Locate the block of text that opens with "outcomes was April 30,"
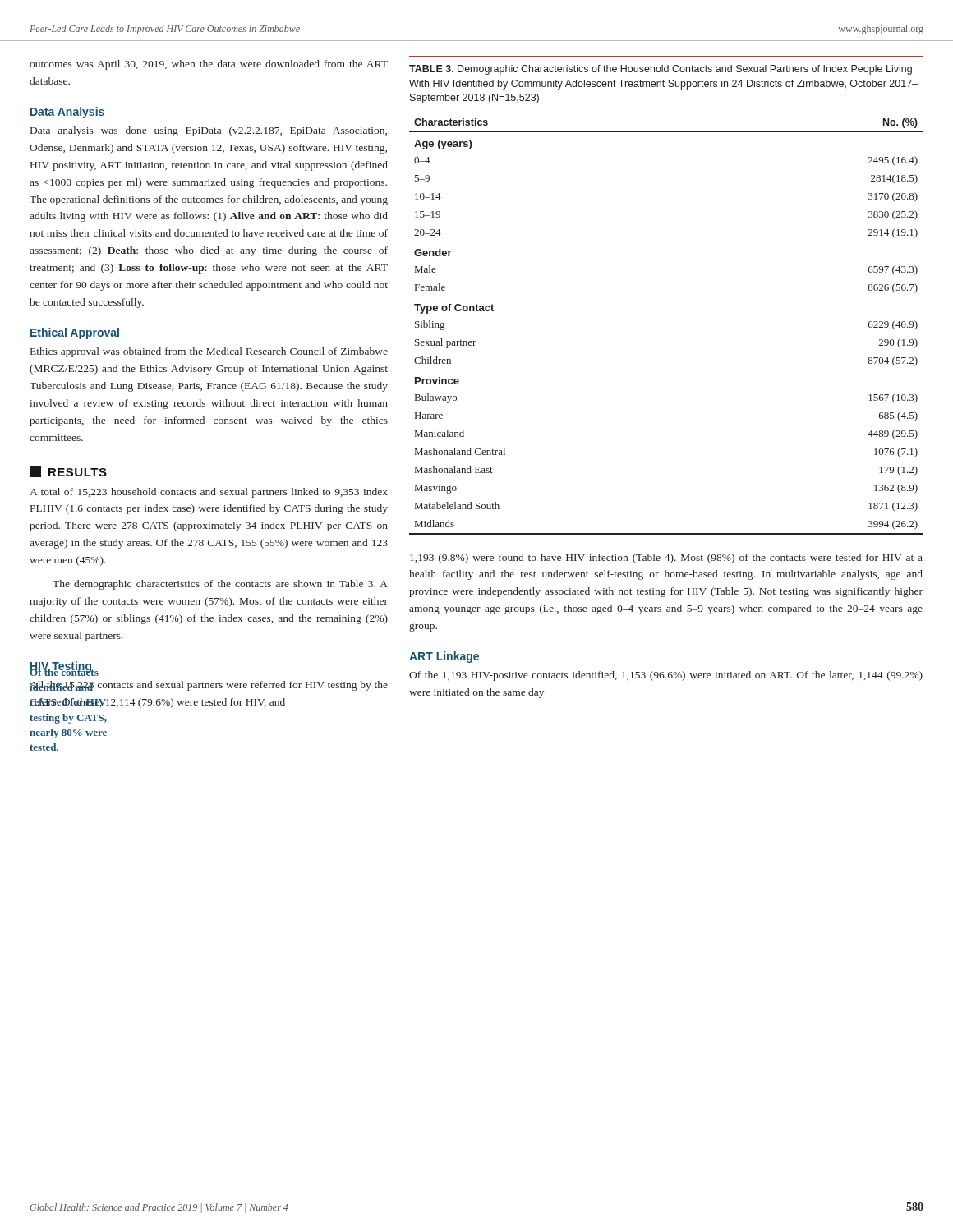953x1232 pixels. pyautogui.click(x=209, y=73)
